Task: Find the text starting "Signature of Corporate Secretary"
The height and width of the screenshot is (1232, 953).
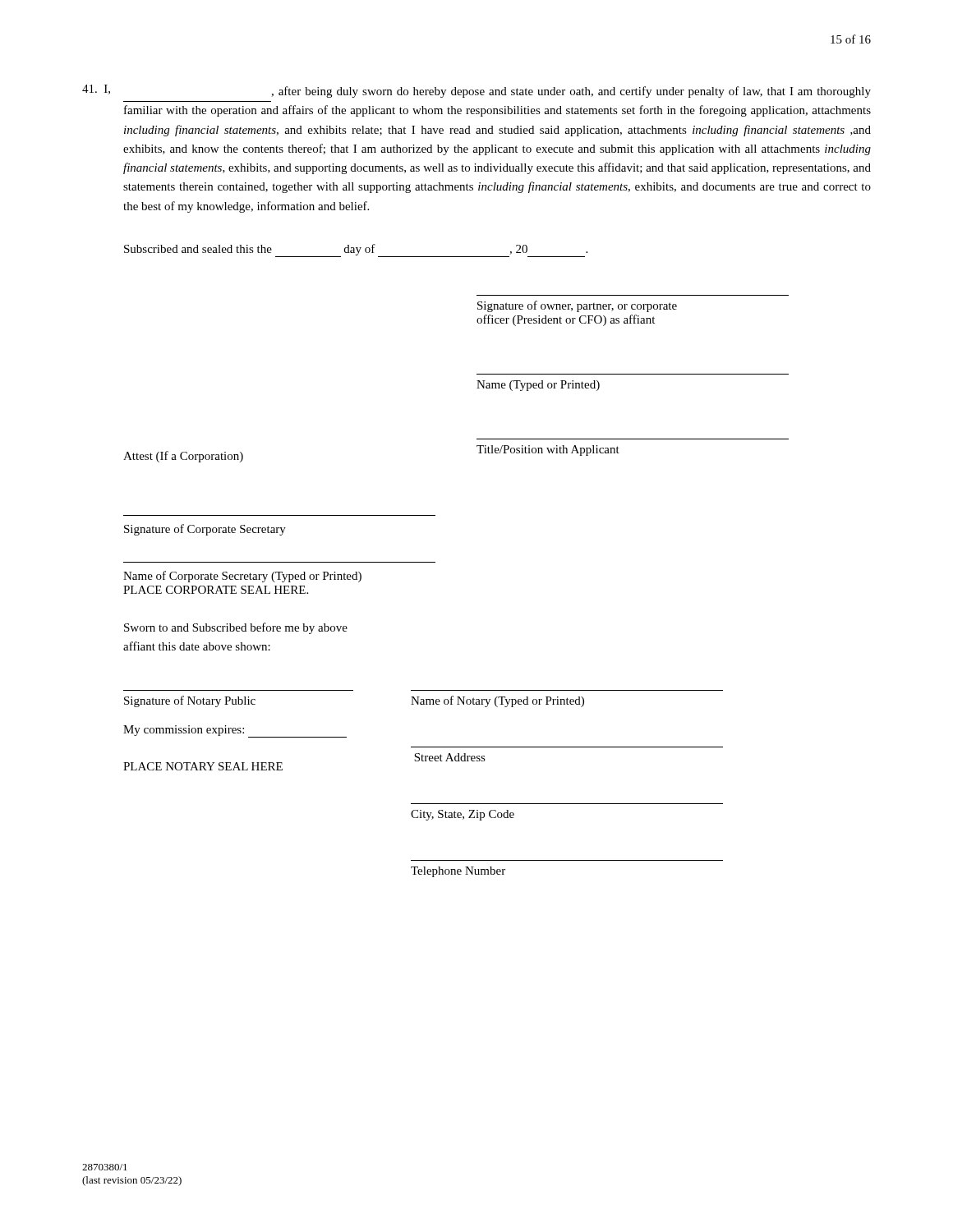Action: [x=205, y=529]
